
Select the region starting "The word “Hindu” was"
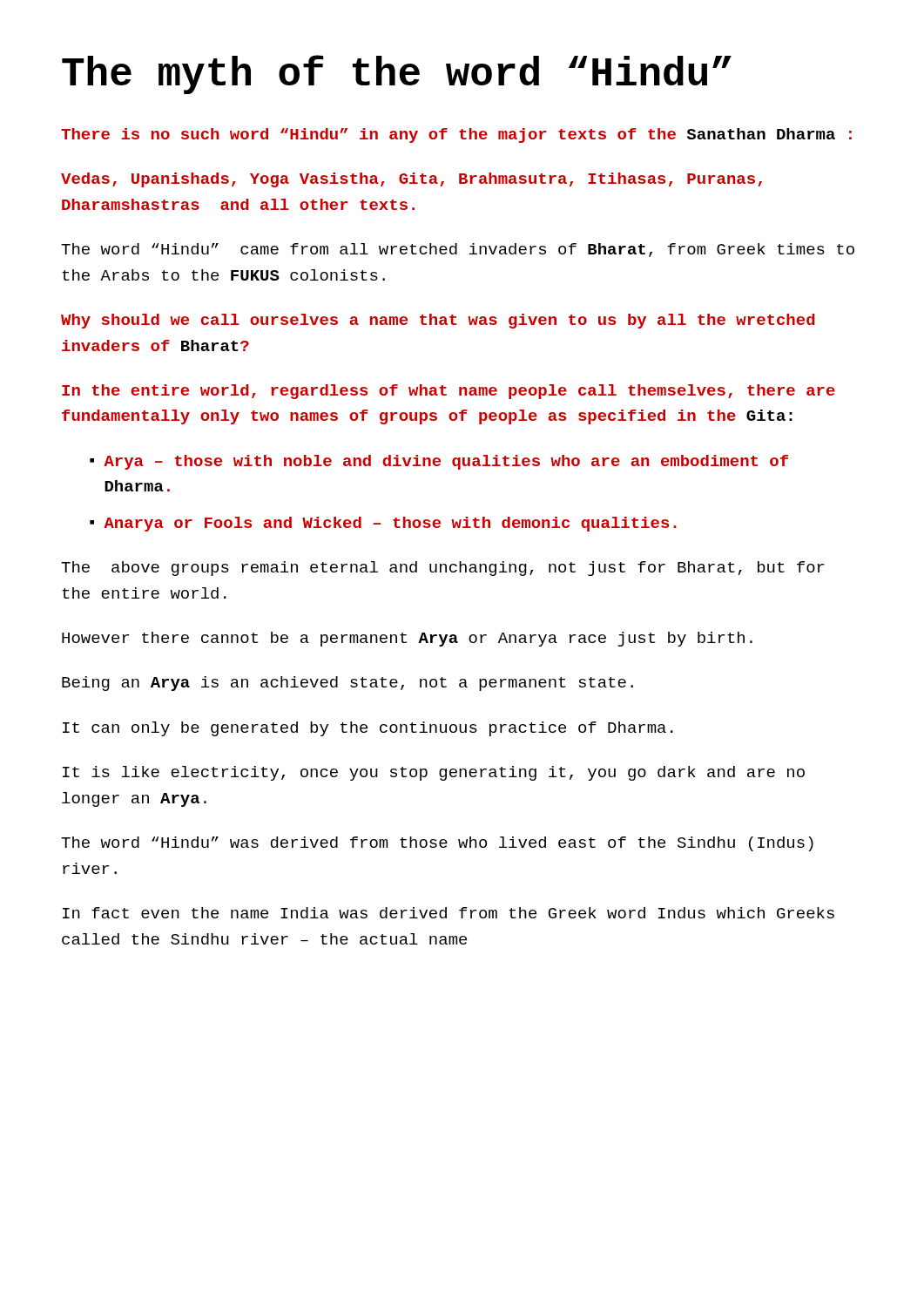point(438,856)
